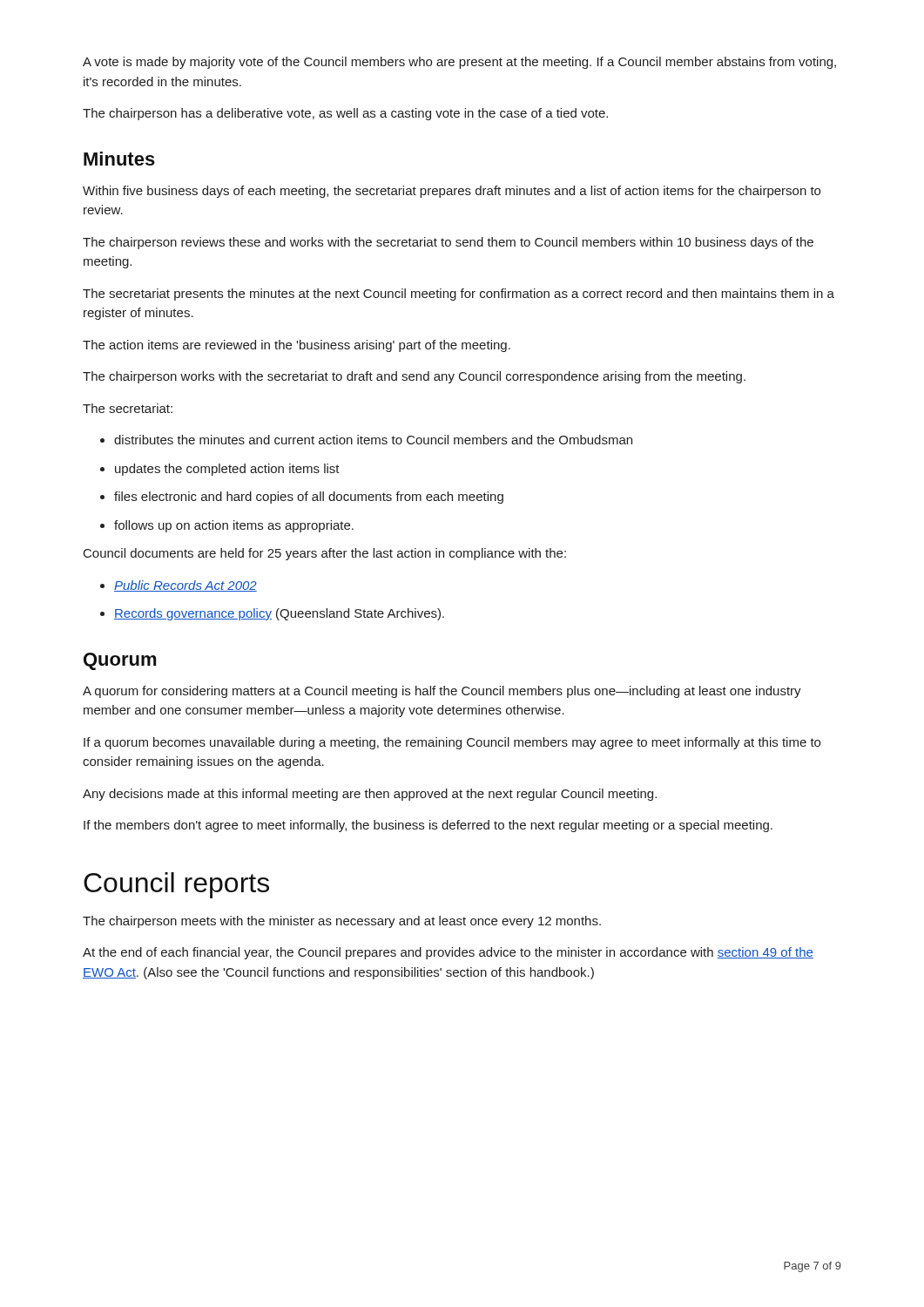Click where it says "Public Records Act 2002"
This screenshot has width=924, height=1307.
point(185,585)
